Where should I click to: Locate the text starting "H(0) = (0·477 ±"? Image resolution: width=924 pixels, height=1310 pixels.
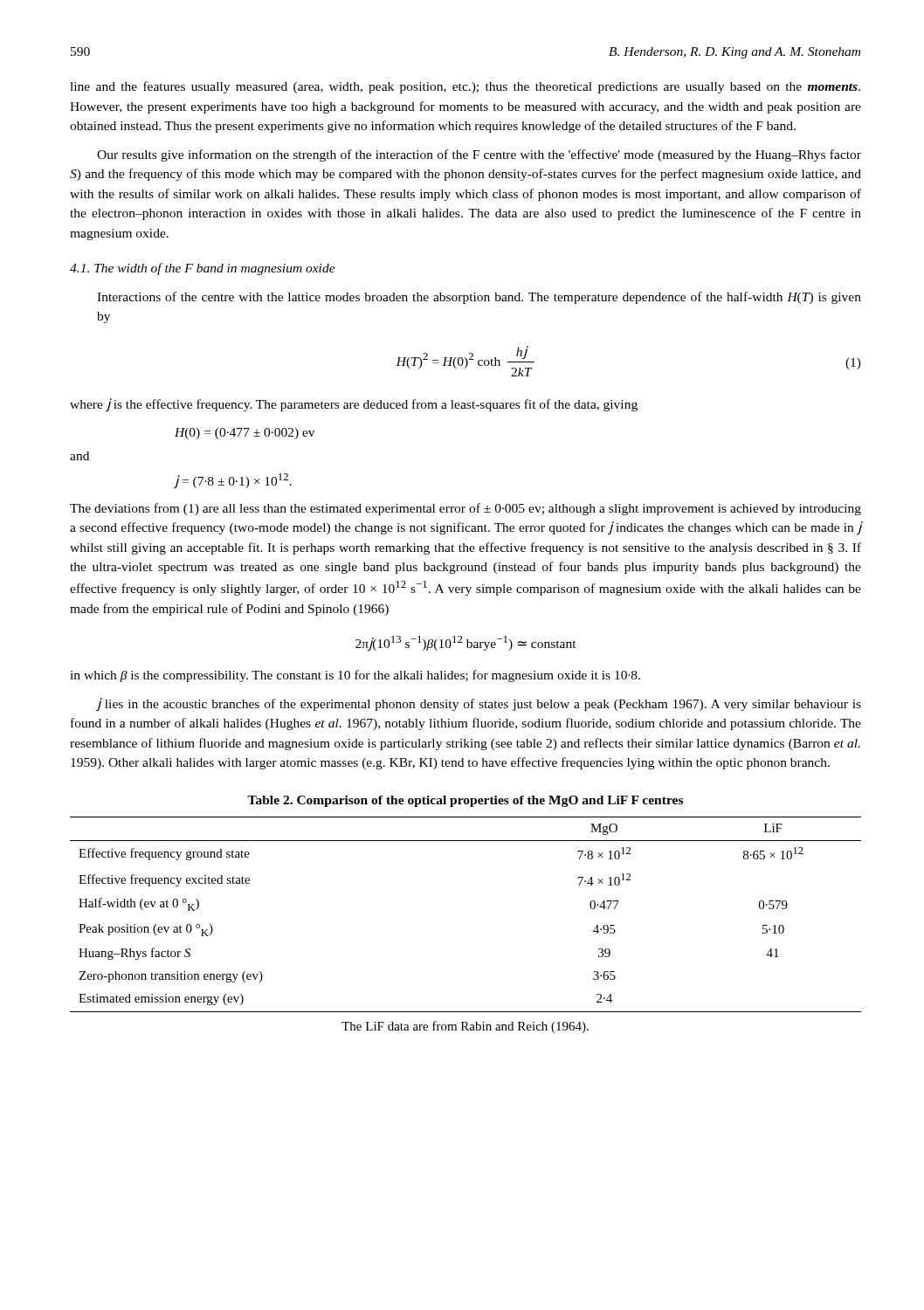point(245,434)
